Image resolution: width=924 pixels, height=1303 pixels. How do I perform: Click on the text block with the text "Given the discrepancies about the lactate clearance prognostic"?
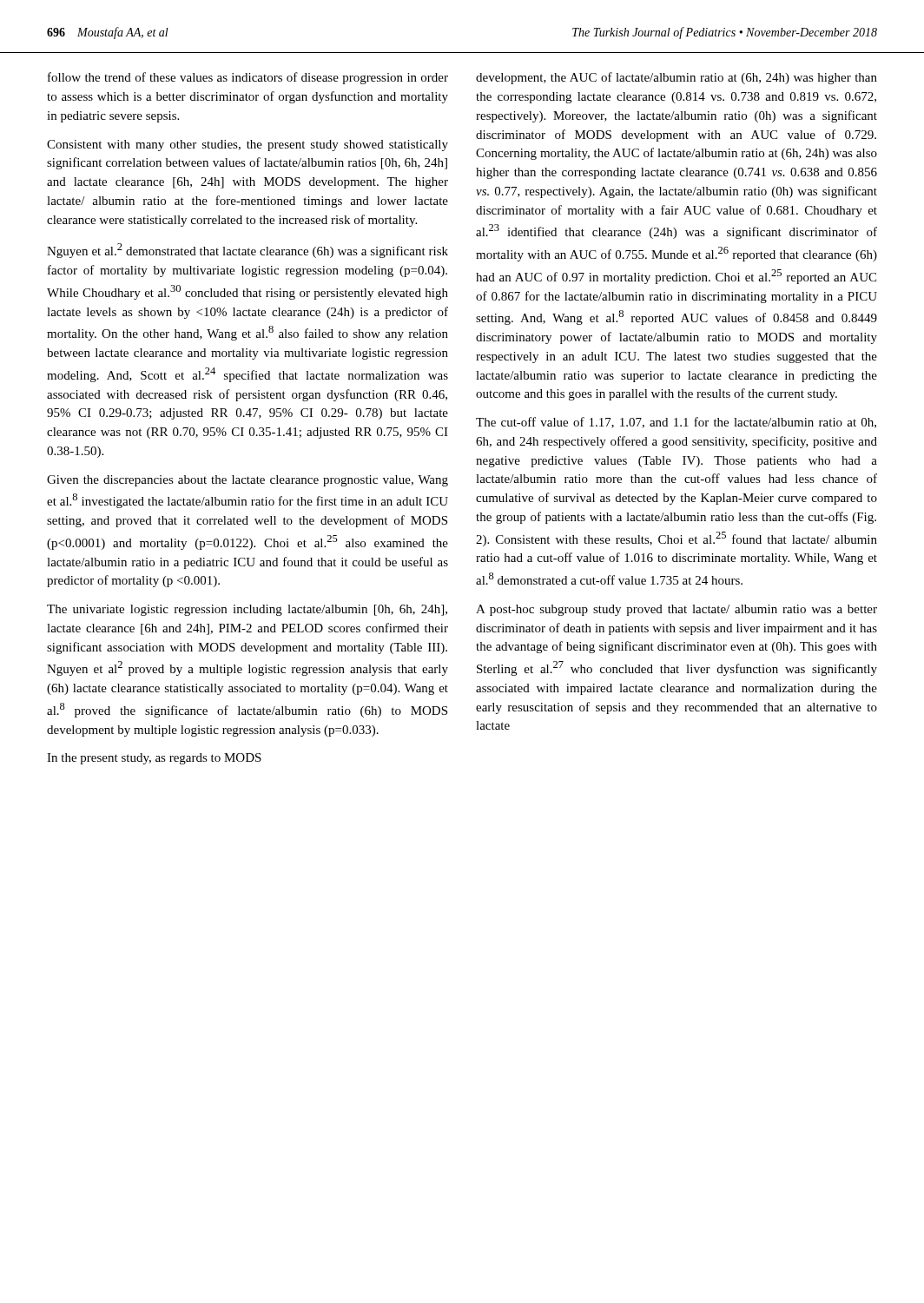click(x=248, y=531)
